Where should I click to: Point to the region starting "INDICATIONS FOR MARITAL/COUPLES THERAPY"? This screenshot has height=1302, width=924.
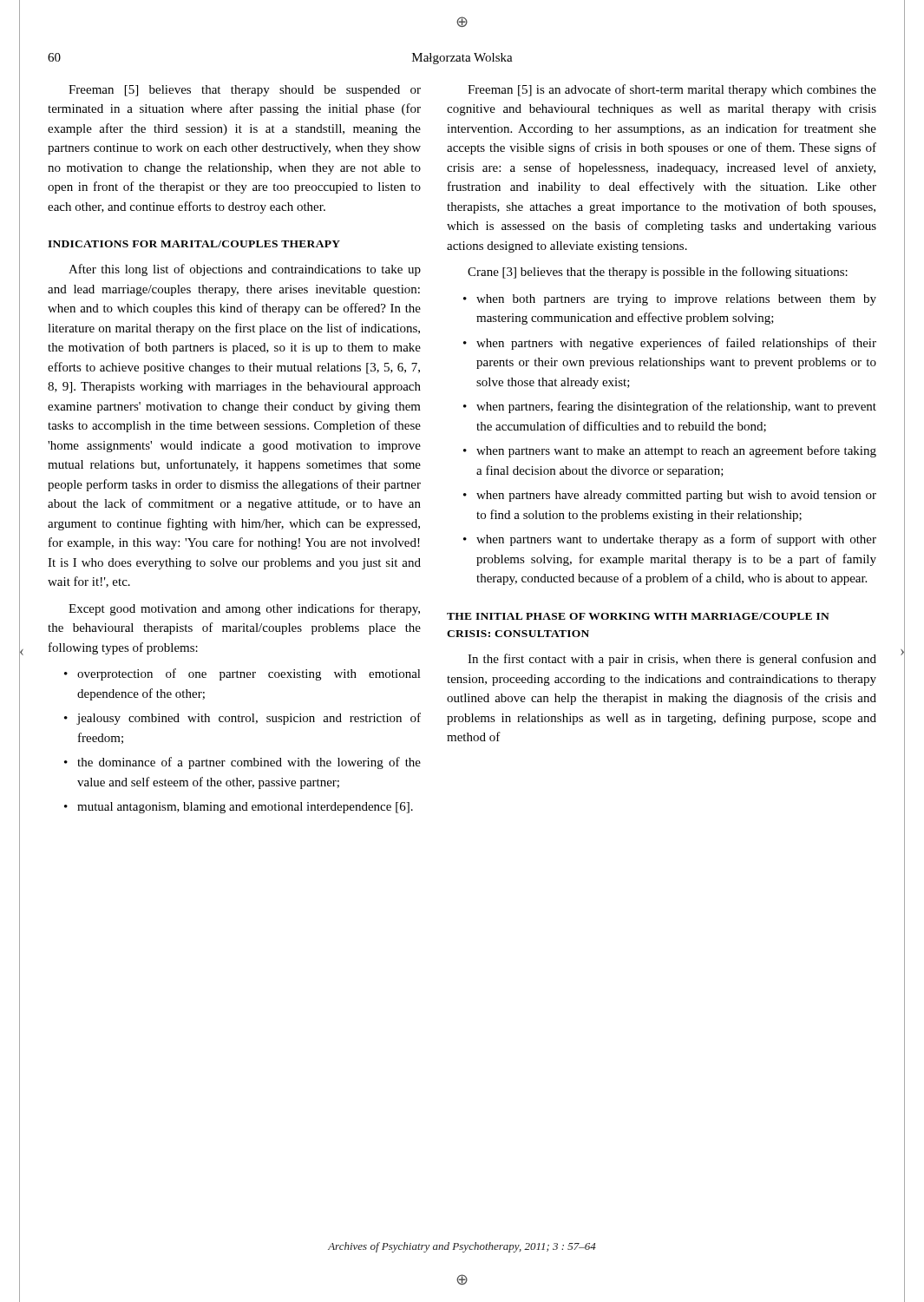click(194, 243)
